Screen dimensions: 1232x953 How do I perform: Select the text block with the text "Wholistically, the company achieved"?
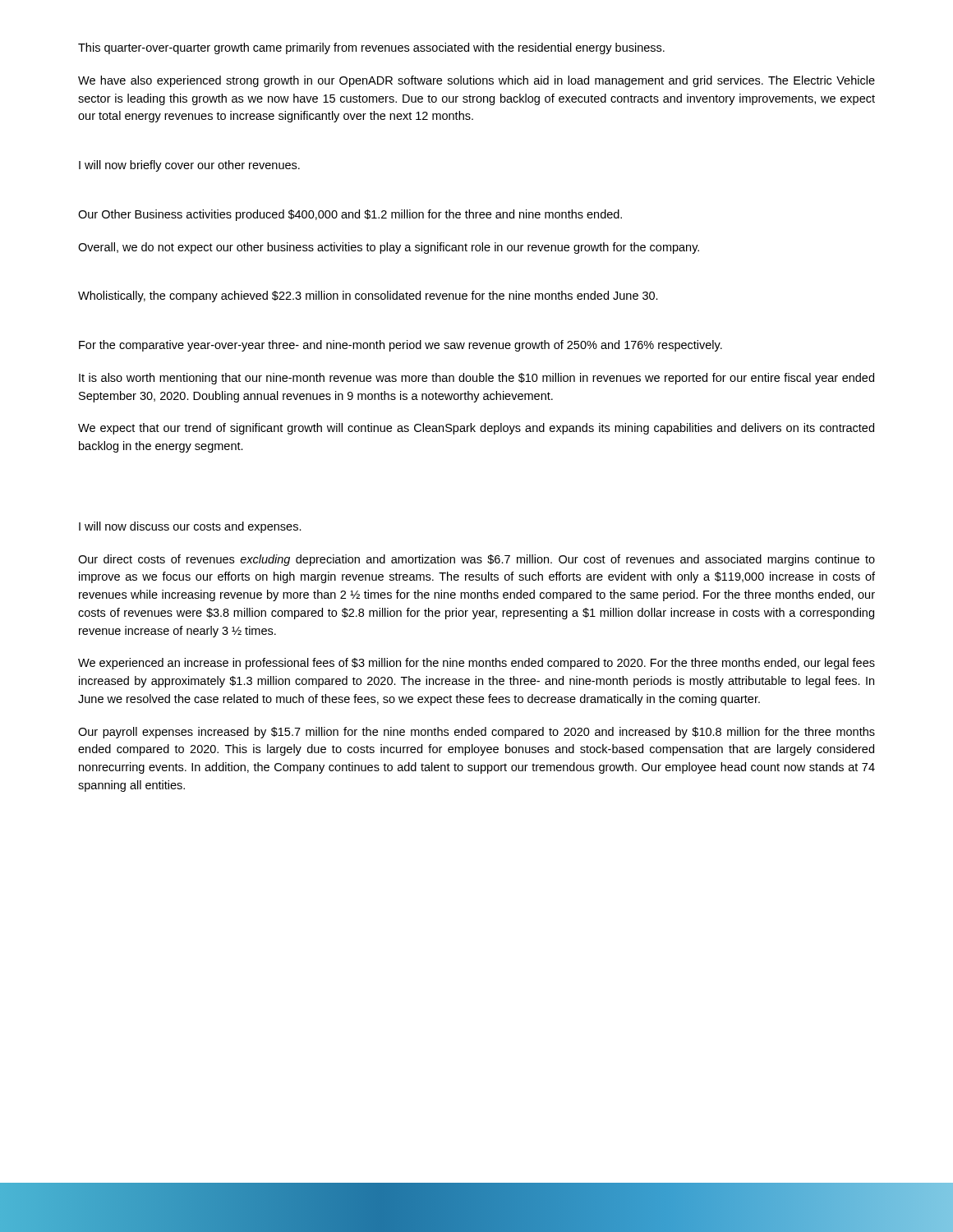click(368, 296)
